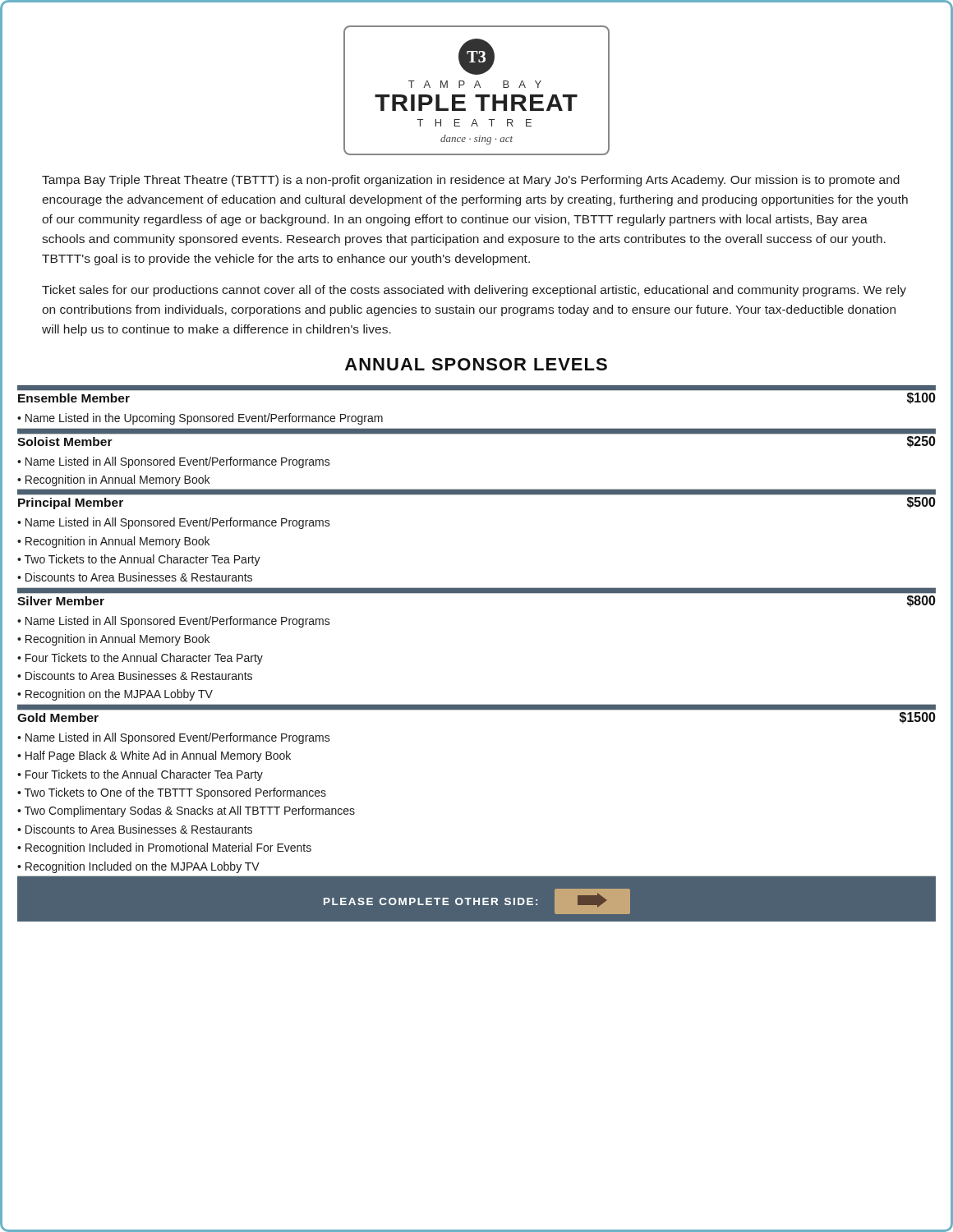Locate the logo
Image resolution: width=953 pixels, height=1232 pixels.
click(x=476, y=90)
